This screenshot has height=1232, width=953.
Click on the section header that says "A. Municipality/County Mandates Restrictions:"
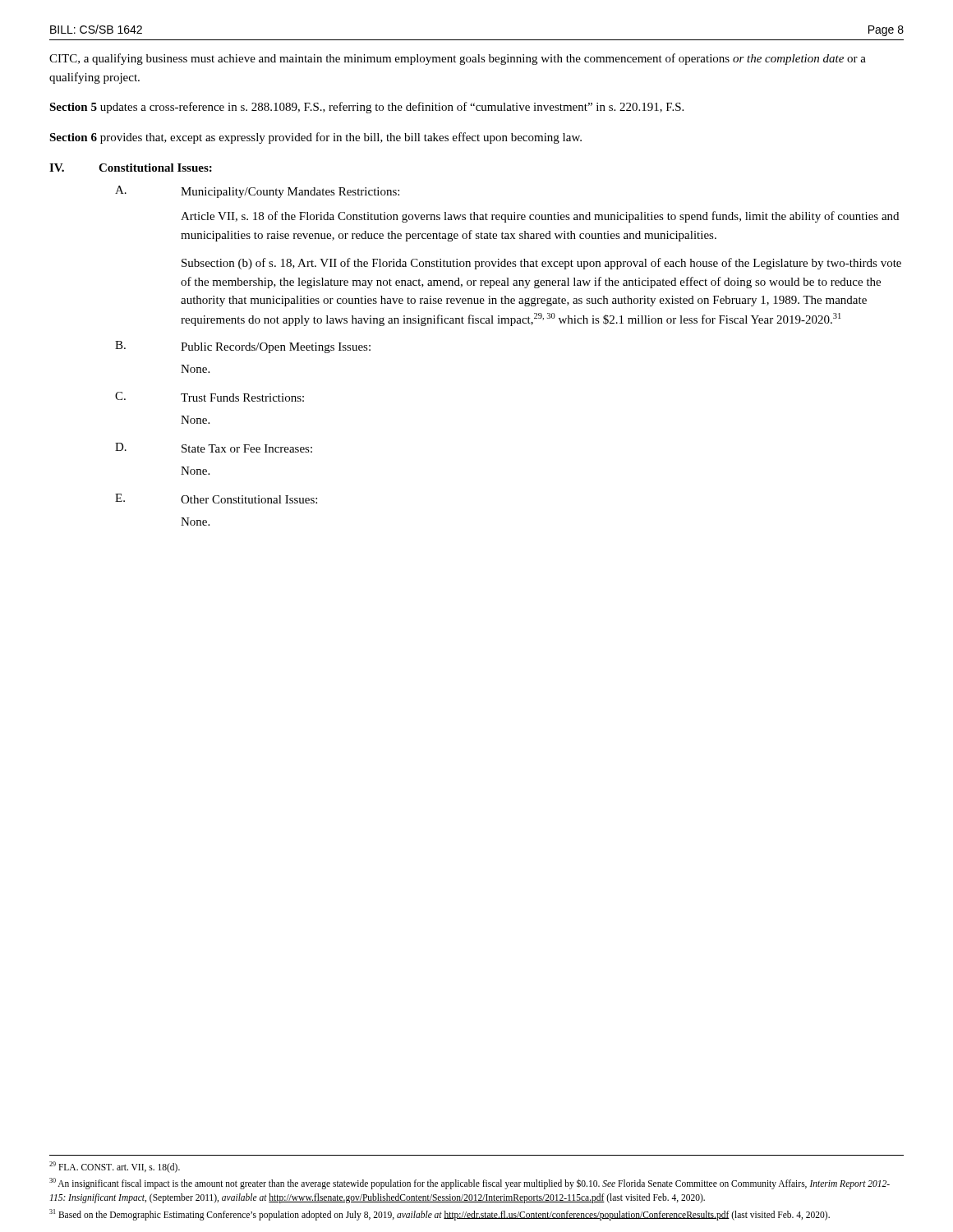pos(258,192)
